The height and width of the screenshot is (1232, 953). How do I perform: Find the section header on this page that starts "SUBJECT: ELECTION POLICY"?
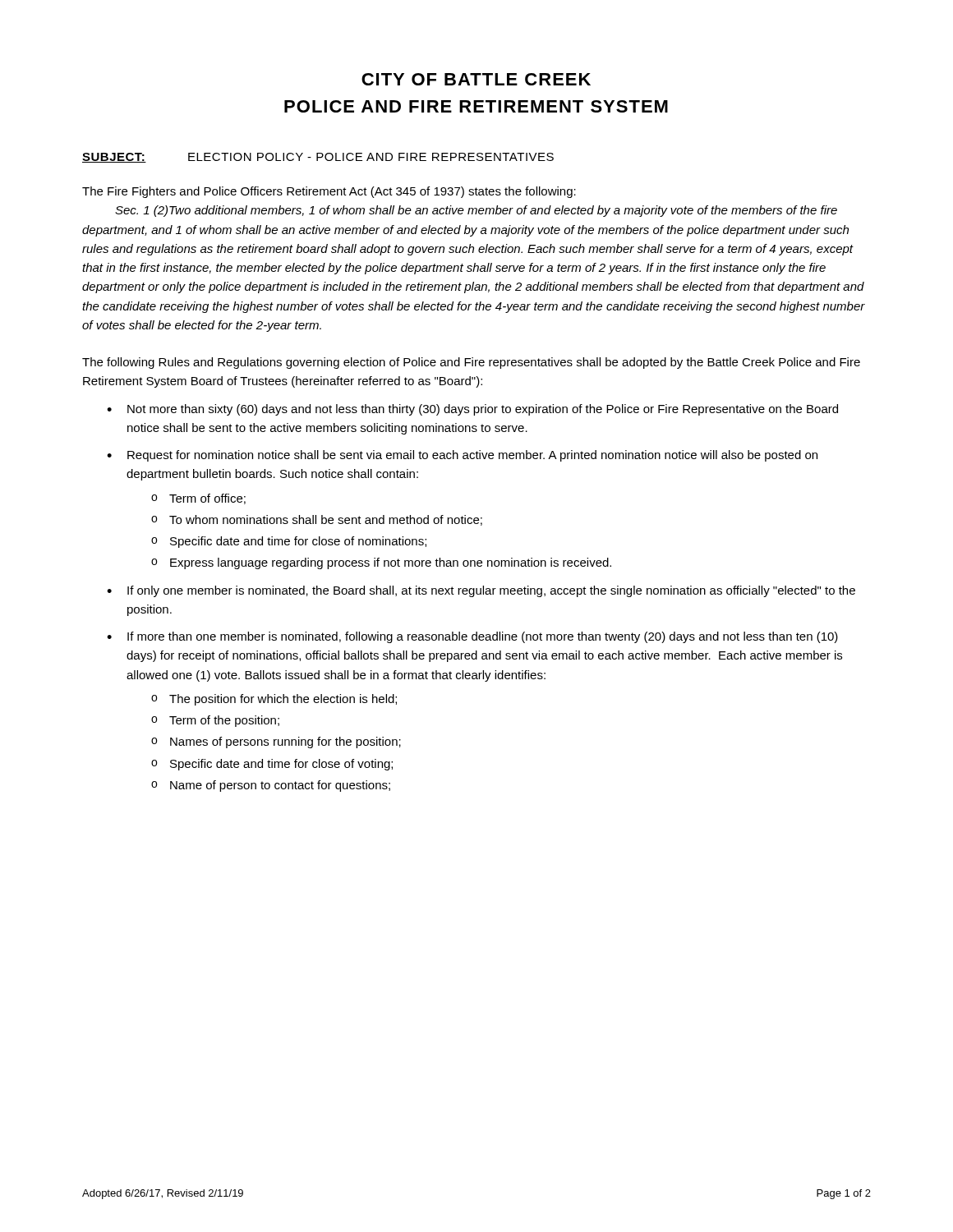pos(318,156)
